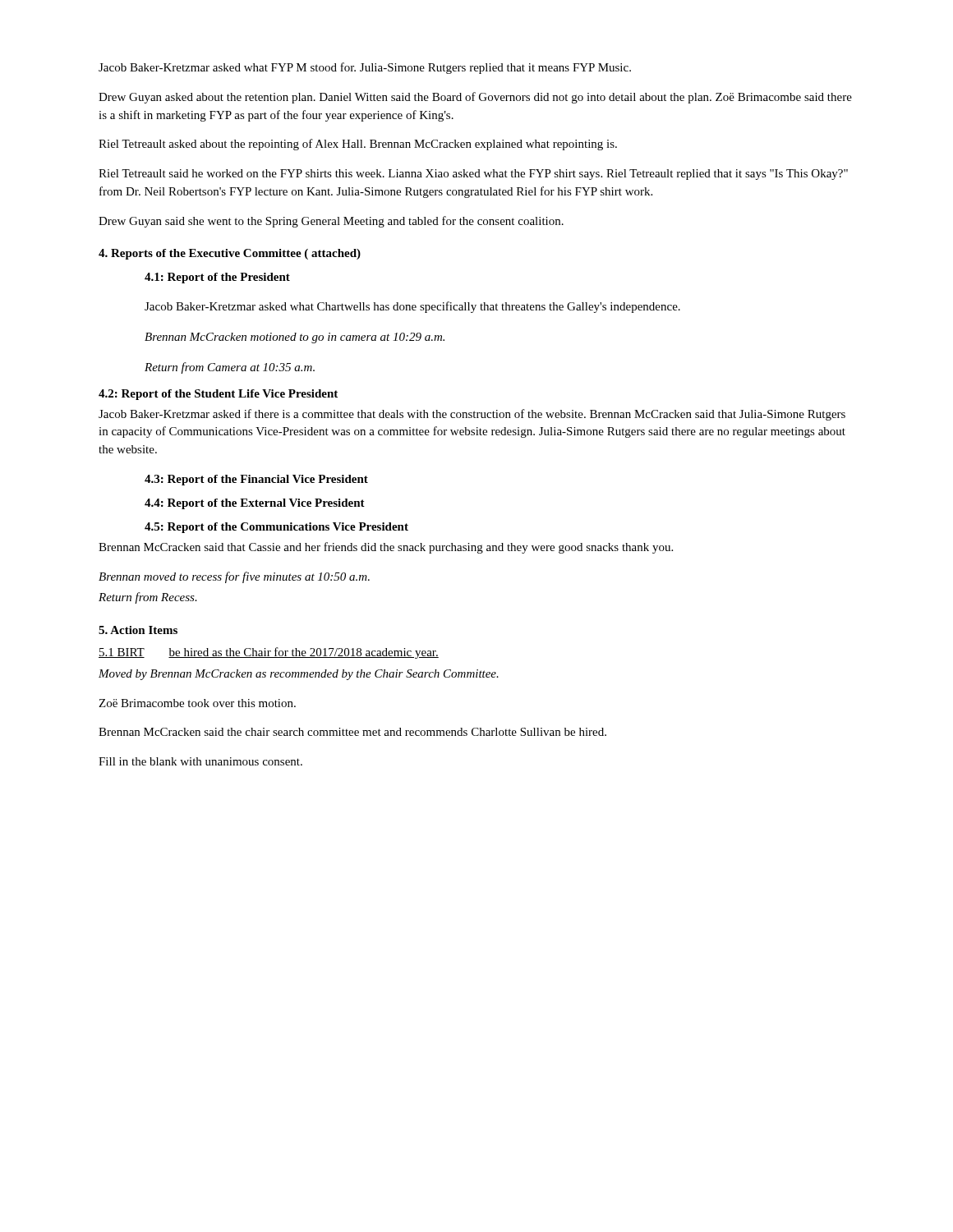Locate the block of text that opens with "Jacob Baker-Kretzmar asked what FYP M stood"

click(x=476, y=68)
